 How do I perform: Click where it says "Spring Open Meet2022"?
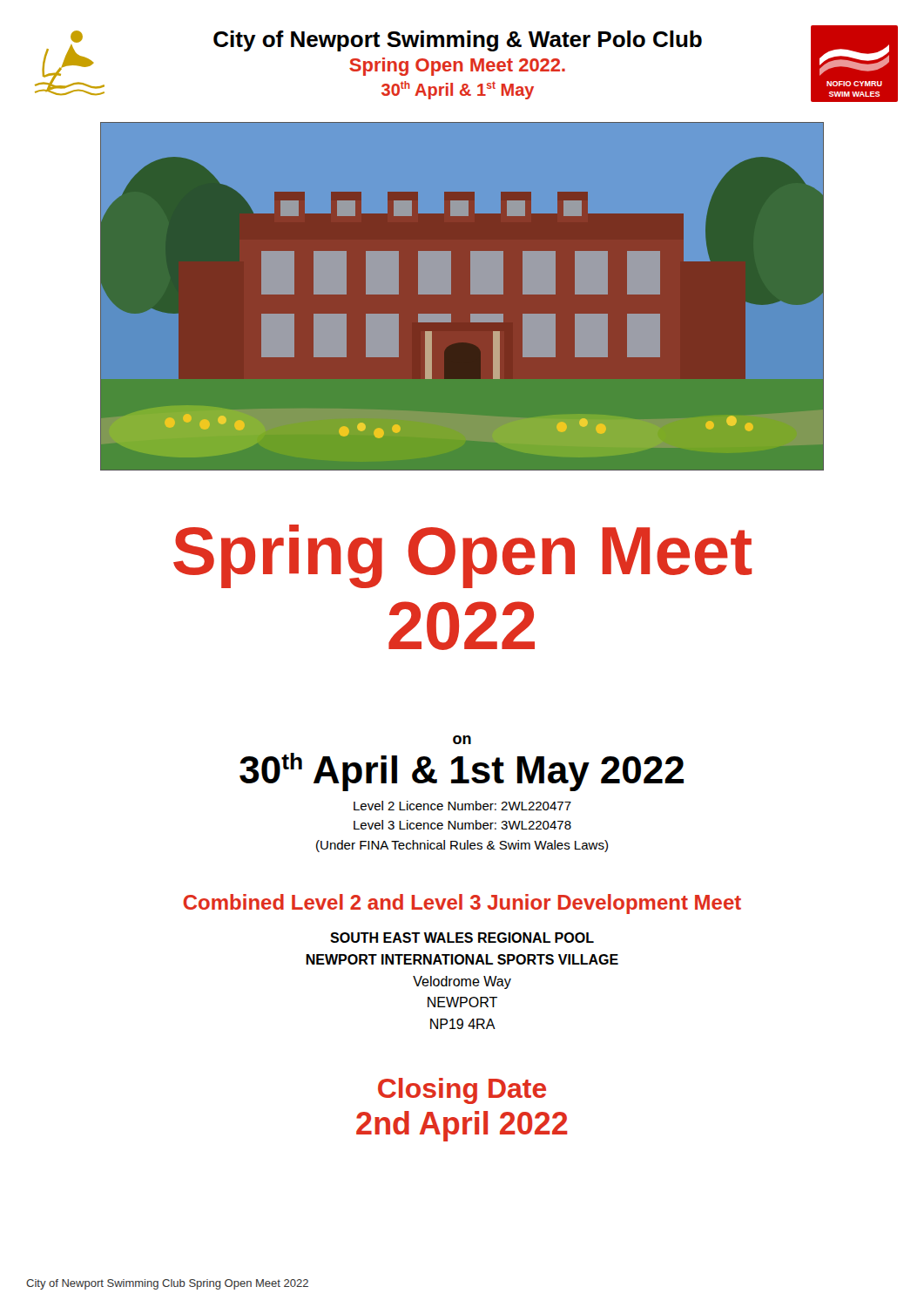point(462,589)
